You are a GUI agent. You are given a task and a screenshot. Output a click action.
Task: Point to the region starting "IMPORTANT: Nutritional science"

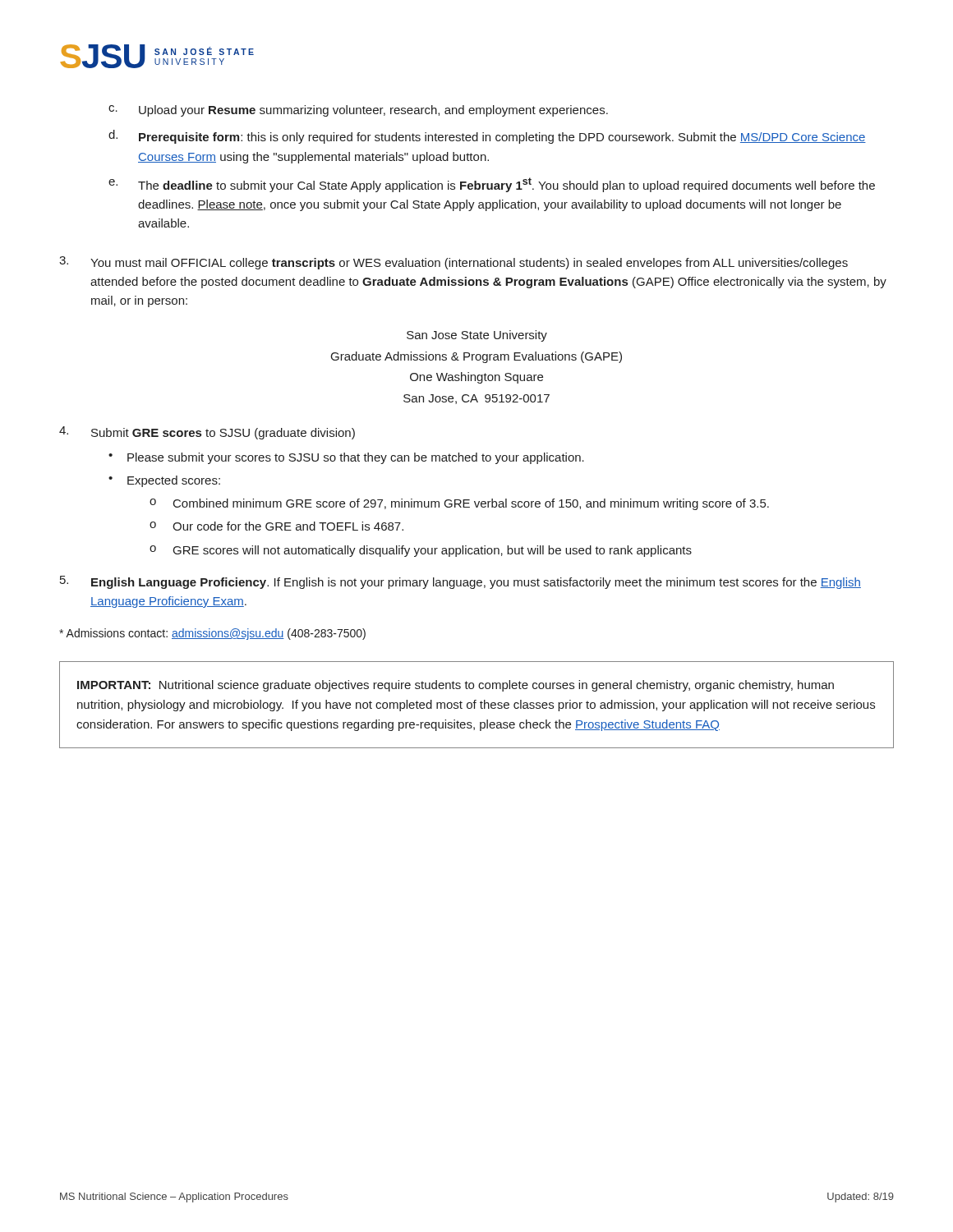(x=476, y=704)
